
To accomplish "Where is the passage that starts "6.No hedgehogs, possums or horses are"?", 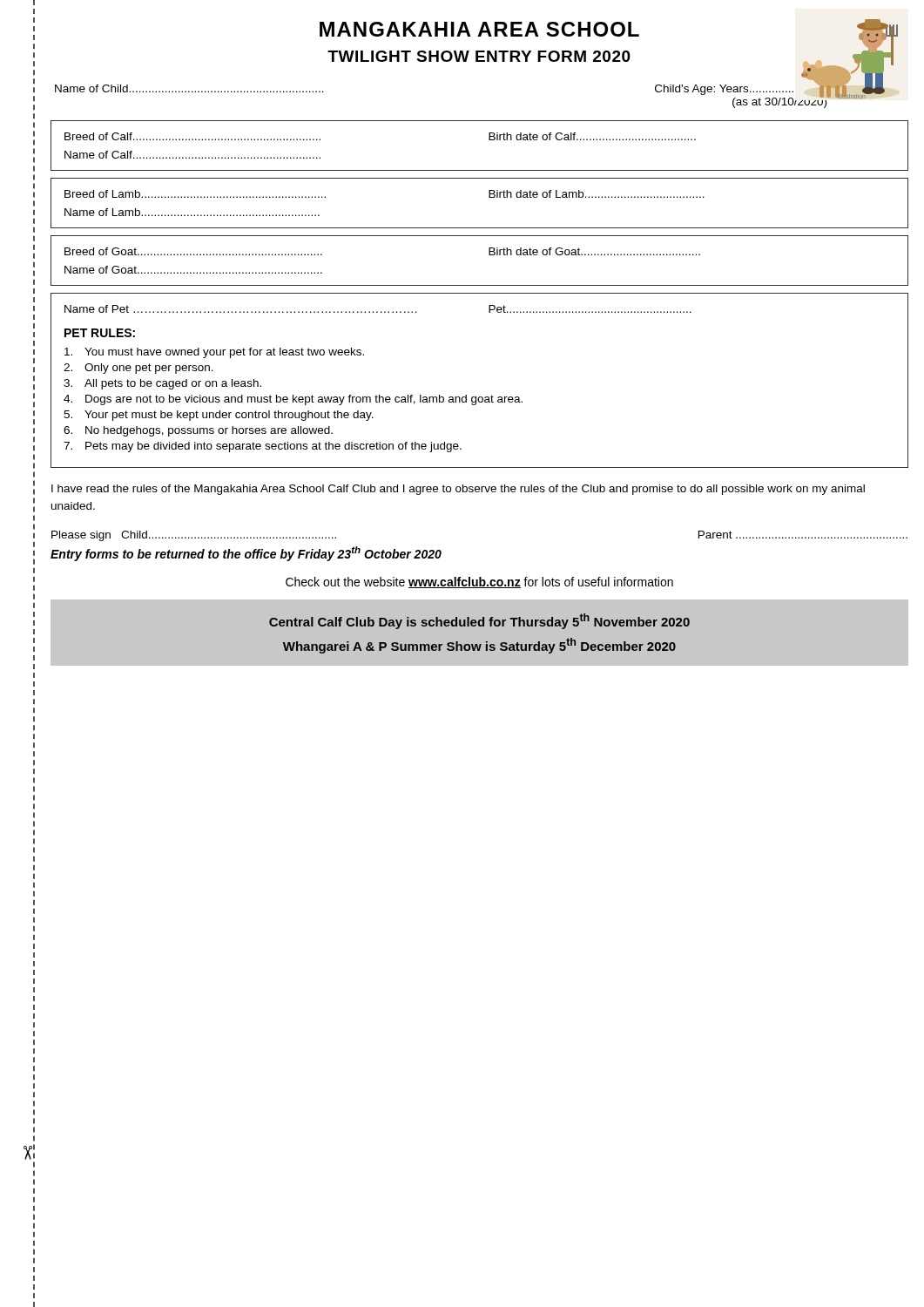I will click(199, 430).
